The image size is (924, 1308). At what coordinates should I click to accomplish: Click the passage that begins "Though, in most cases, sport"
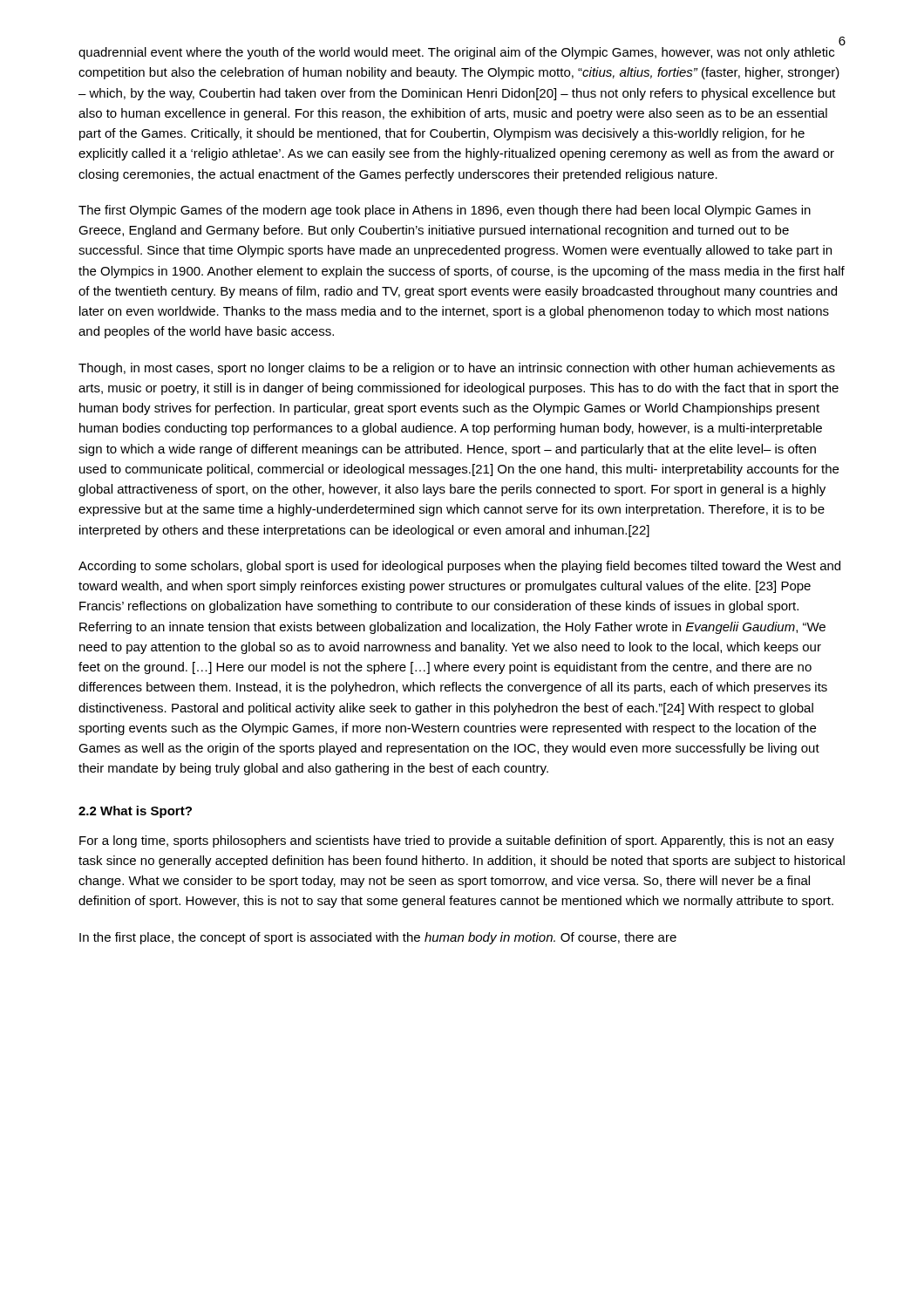click(x=459, y=448)
